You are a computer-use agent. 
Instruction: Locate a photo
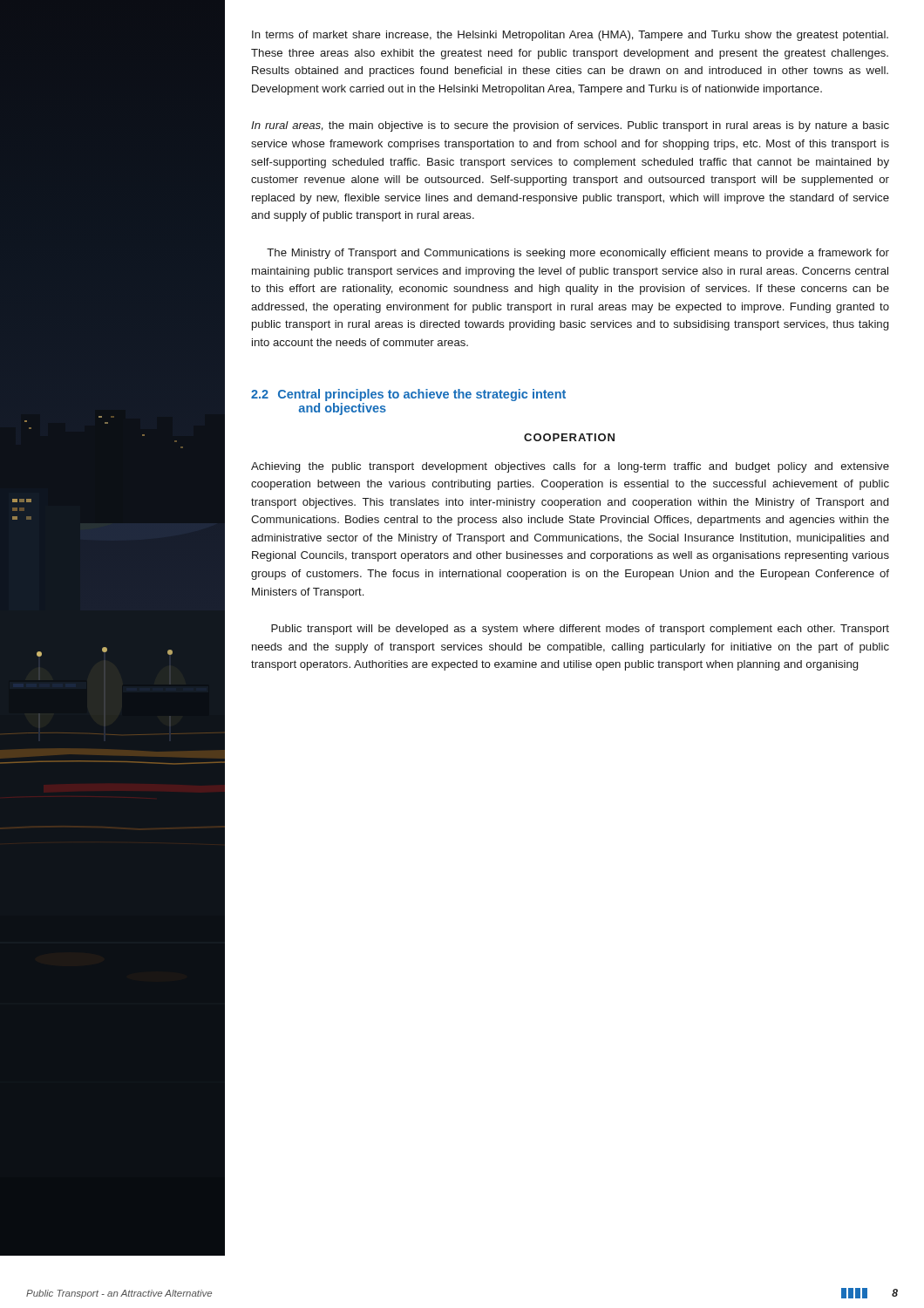click(x=112, y=628)
